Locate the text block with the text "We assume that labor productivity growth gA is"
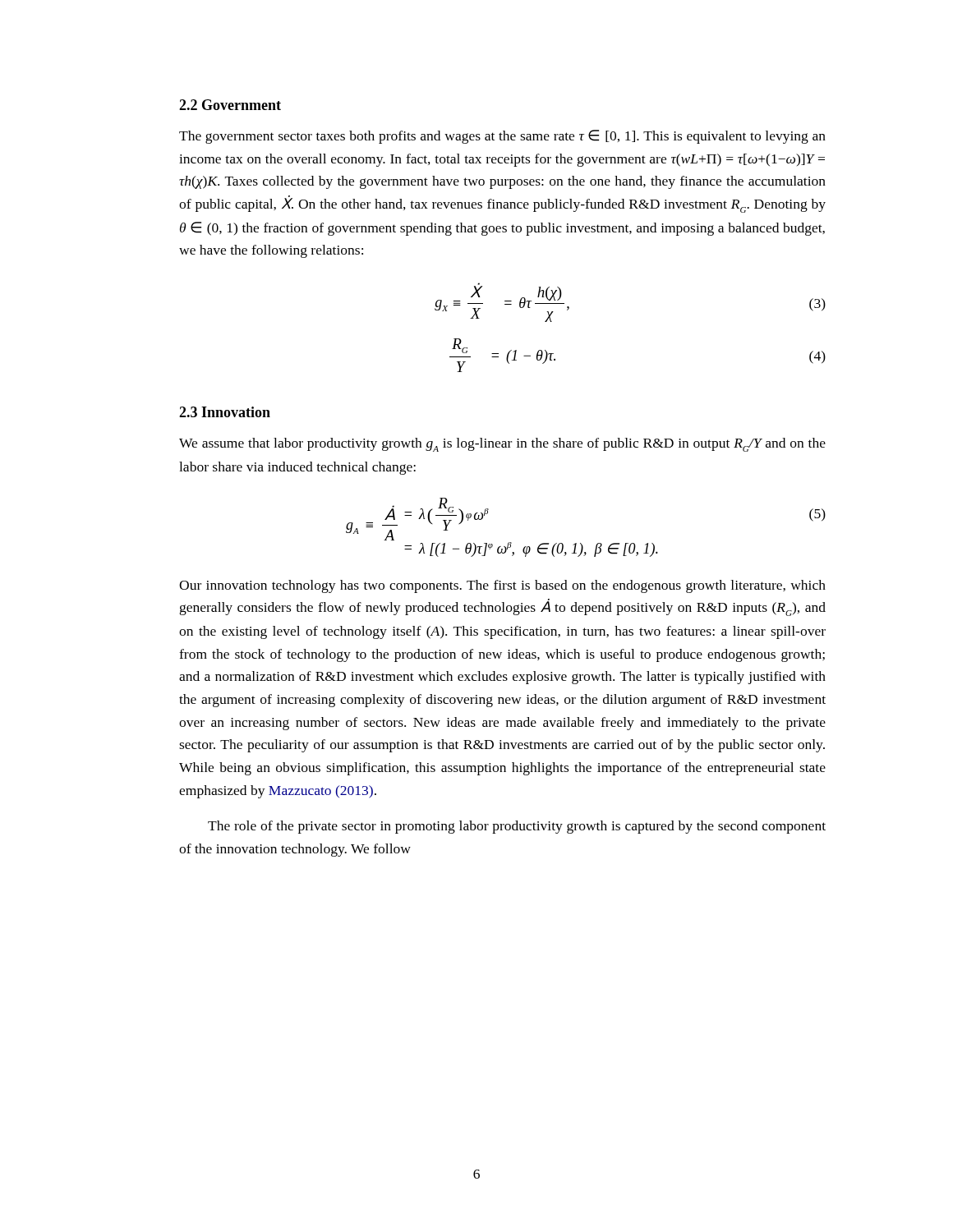The height and width of the screenshot is (1232, 953). click(x=502, y=455)
